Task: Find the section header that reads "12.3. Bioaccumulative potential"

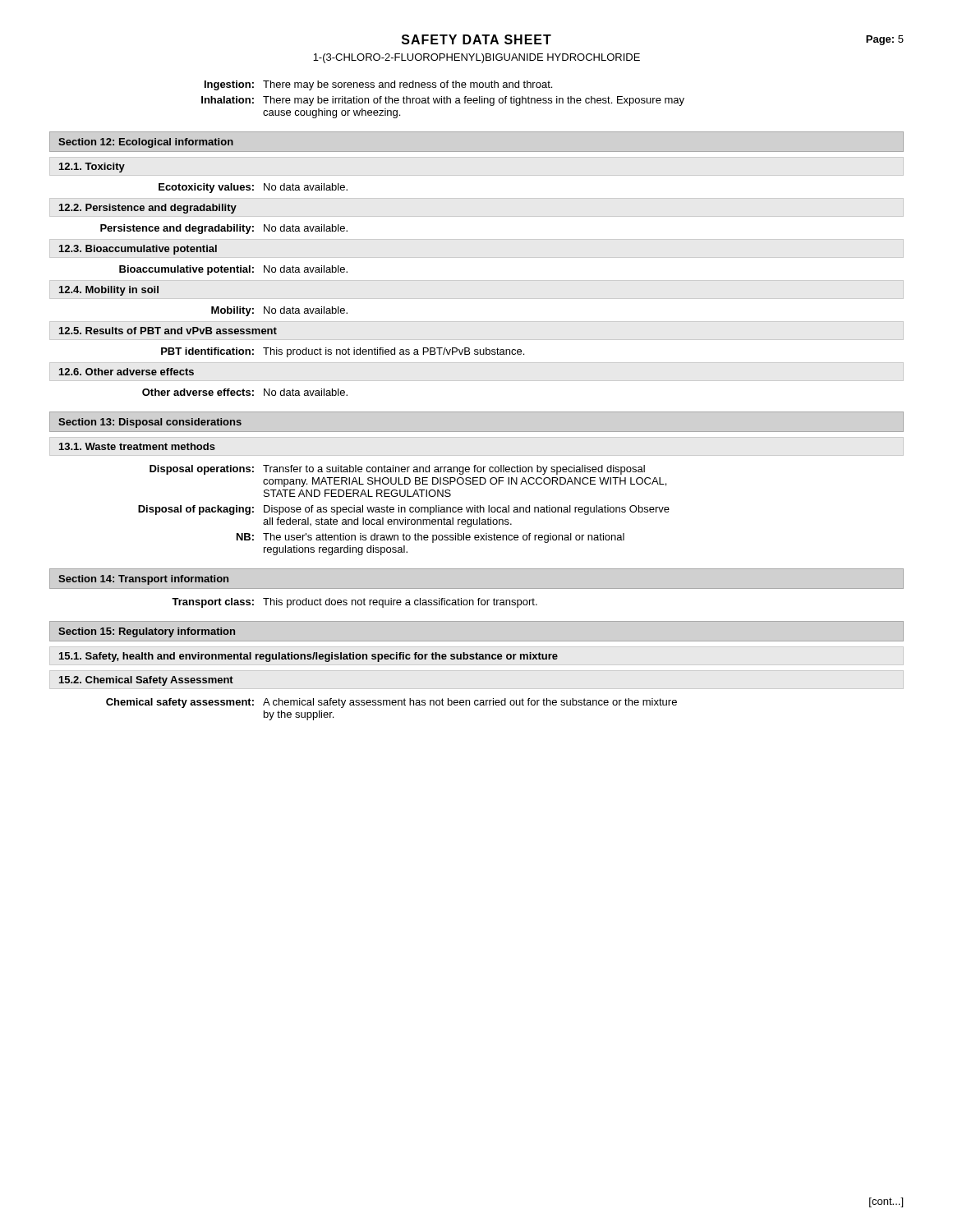Action: [138, 248]
